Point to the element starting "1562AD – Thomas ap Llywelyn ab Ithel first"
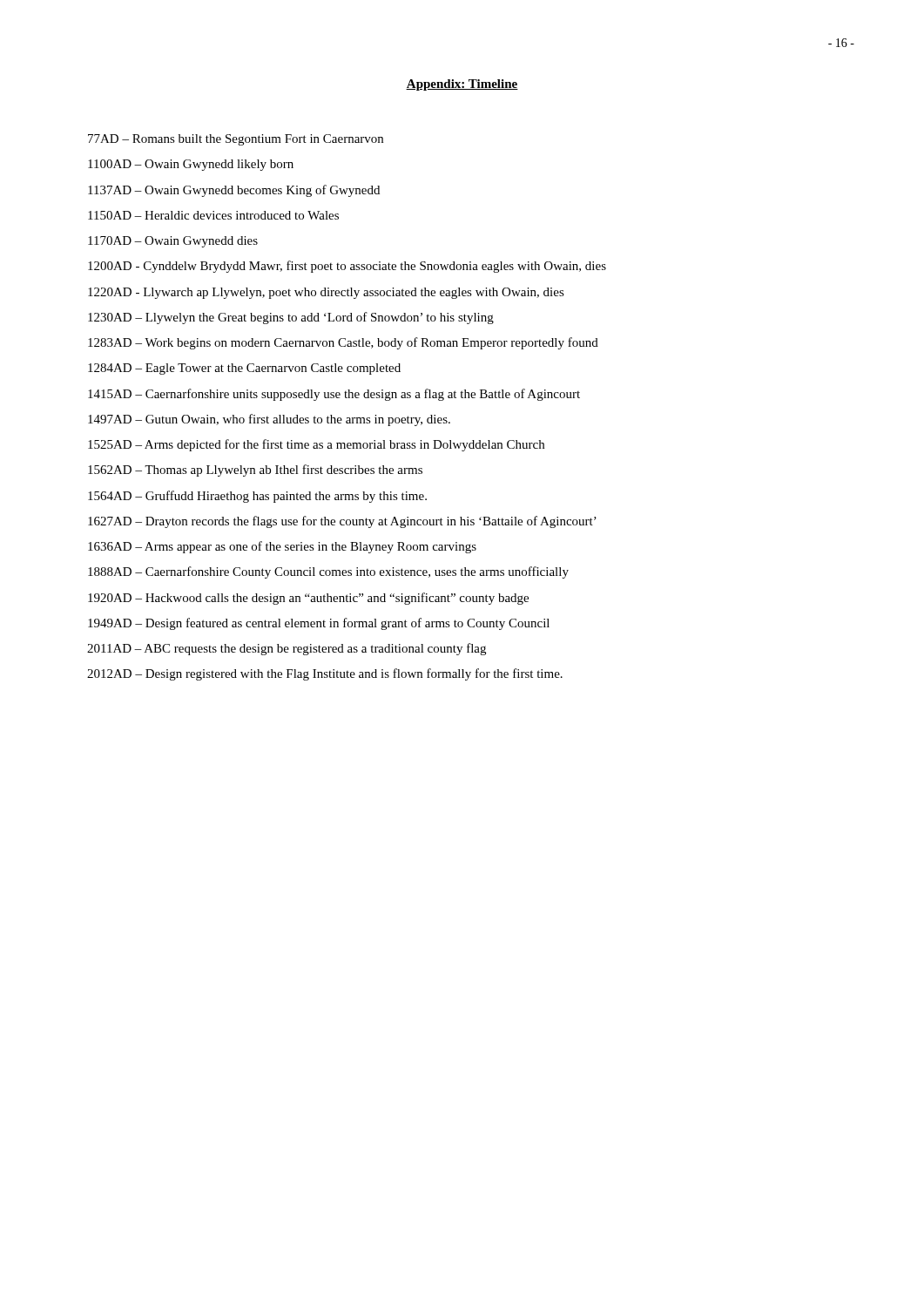Screen dimensions: 1307x924 [x=255, y=470]
